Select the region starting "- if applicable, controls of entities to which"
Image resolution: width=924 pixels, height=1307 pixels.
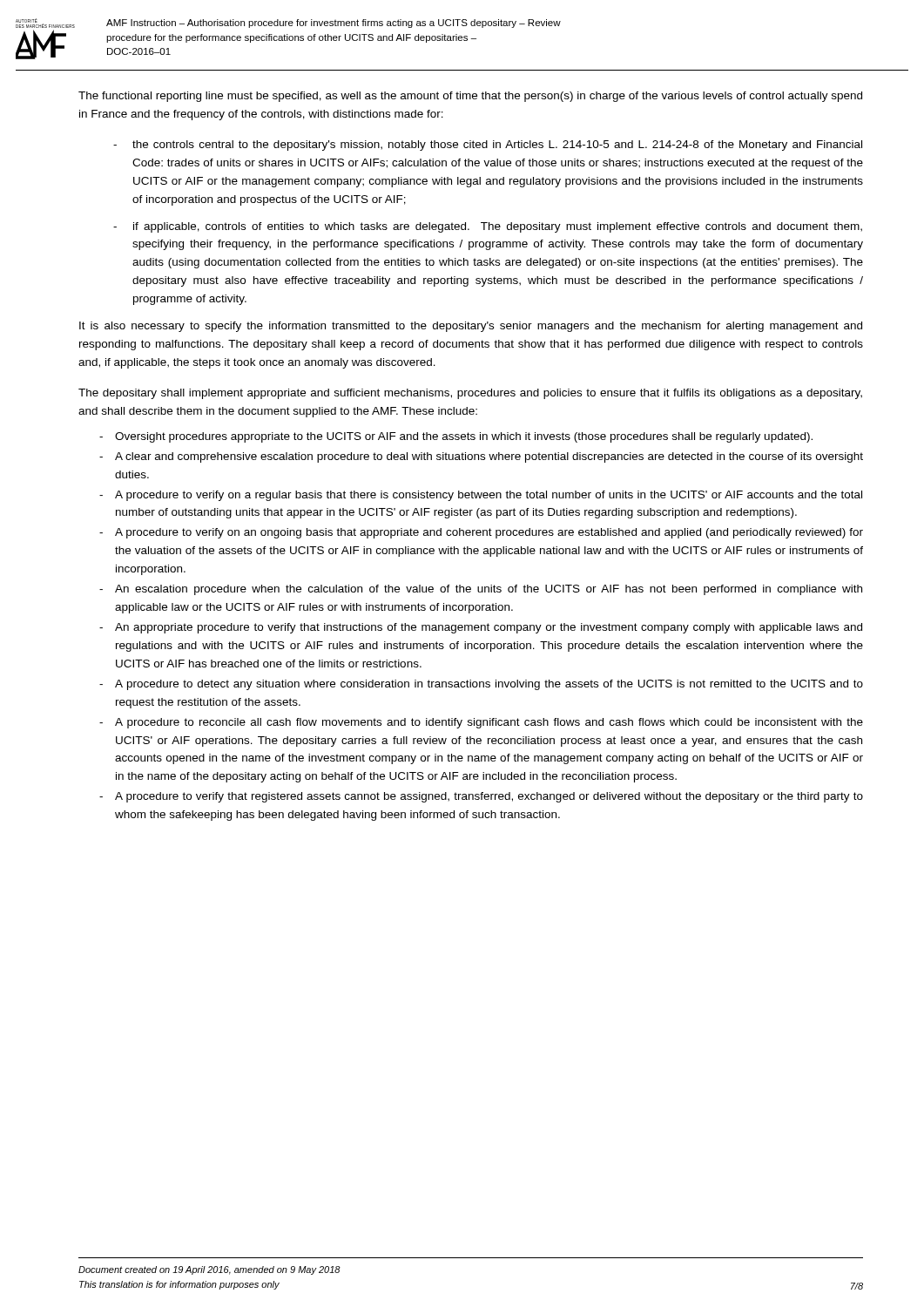point(488,263)
